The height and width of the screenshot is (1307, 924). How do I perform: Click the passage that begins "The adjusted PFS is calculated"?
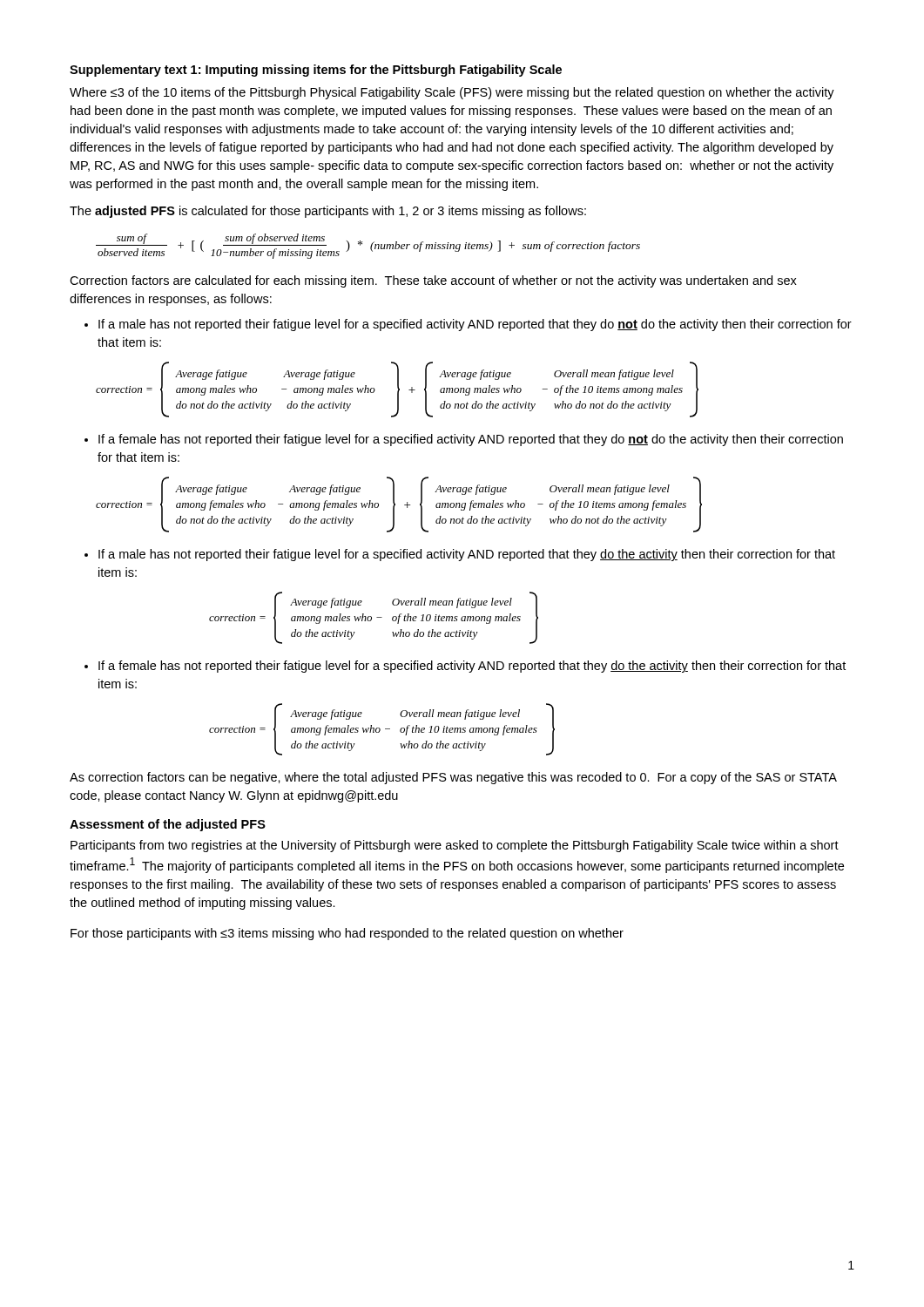tap(328, 211)
